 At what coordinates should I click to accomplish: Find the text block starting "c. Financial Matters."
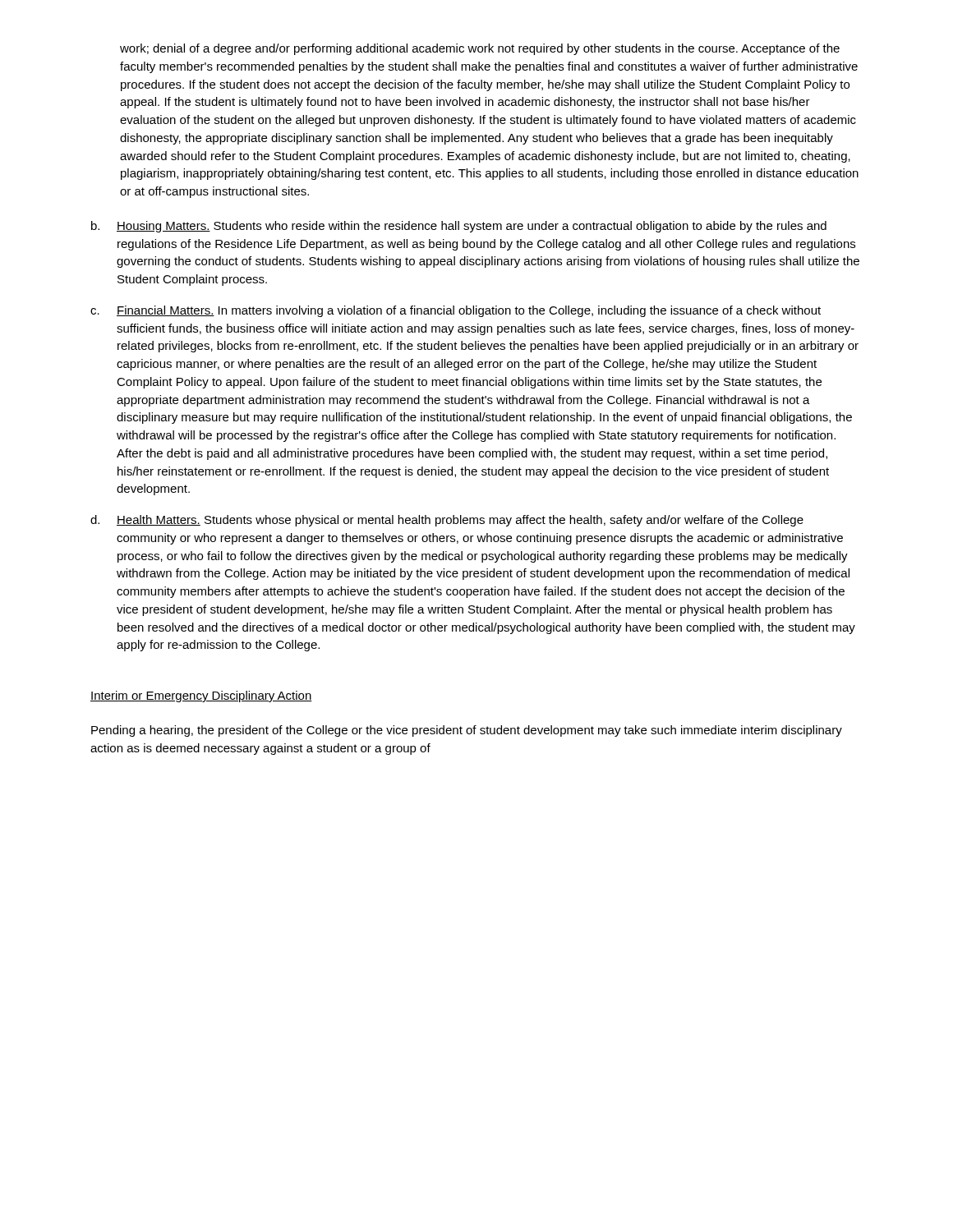[476, 399]
